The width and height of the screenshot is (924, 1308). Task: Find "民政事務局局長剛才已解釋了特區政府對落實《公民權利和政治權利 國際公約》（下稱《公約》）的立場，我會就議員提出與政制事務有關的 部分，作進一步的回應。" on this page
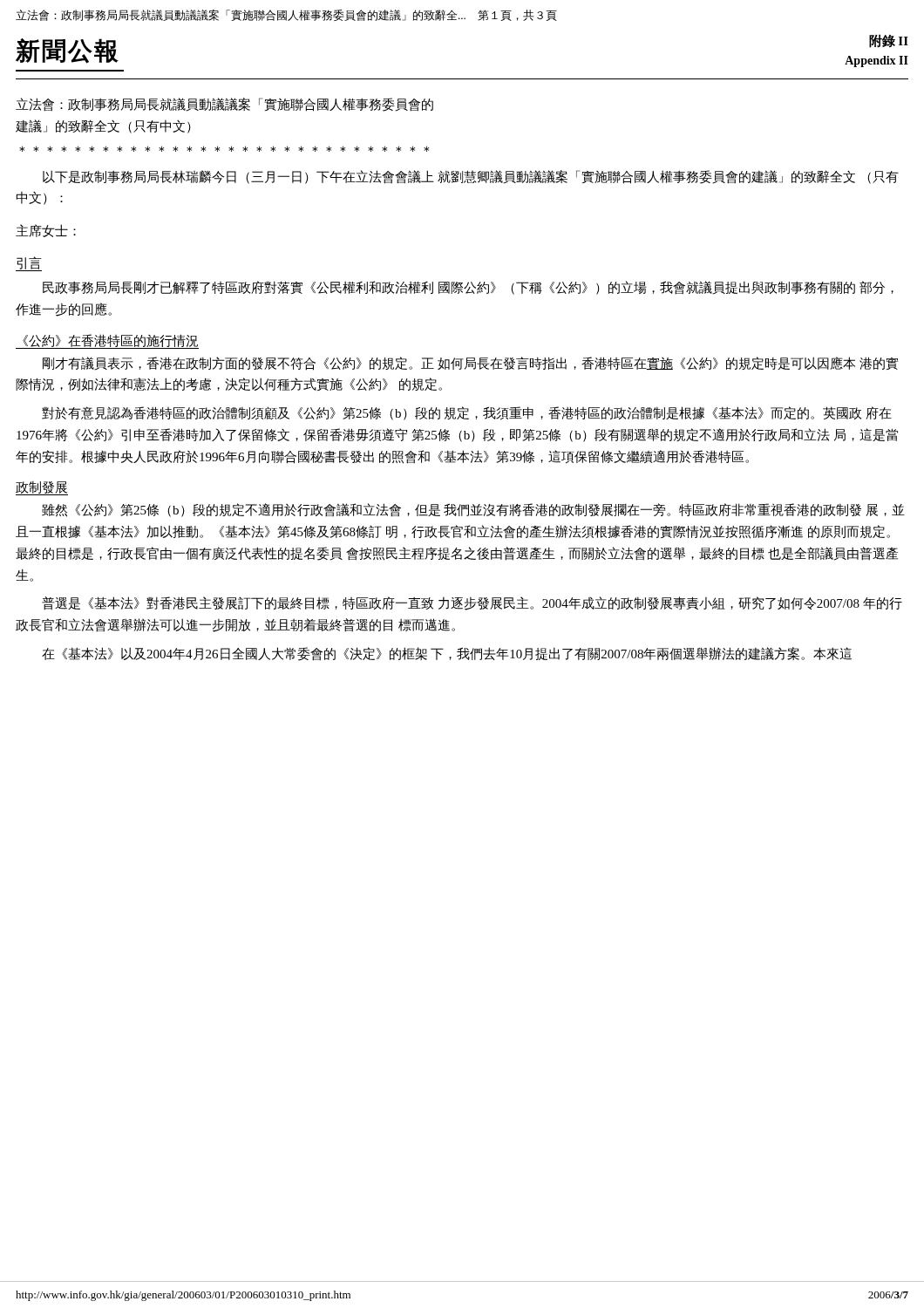(457, 299)
